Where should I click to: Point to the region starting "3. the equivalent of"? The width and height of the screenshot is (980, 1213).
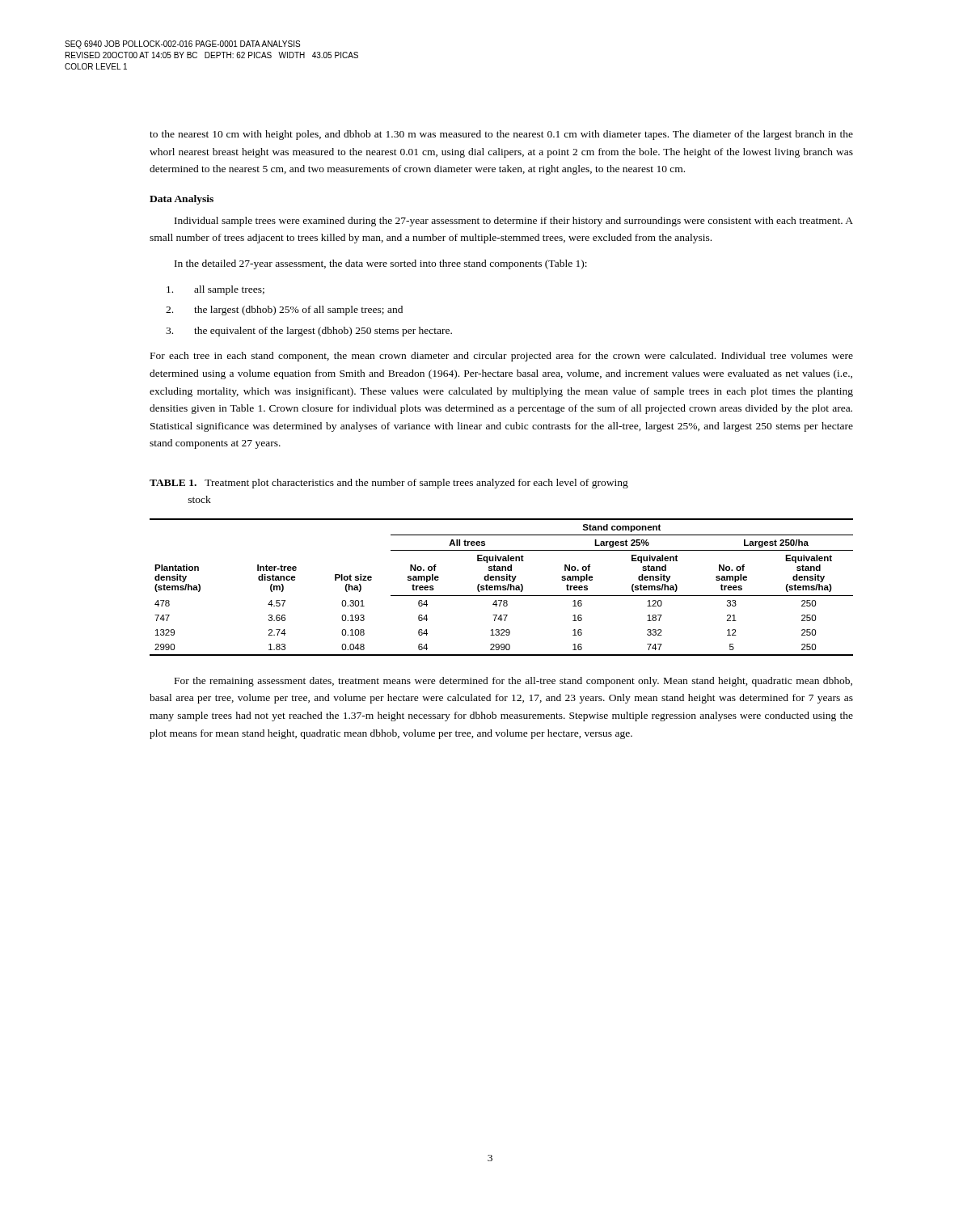(x=309, y=330)
